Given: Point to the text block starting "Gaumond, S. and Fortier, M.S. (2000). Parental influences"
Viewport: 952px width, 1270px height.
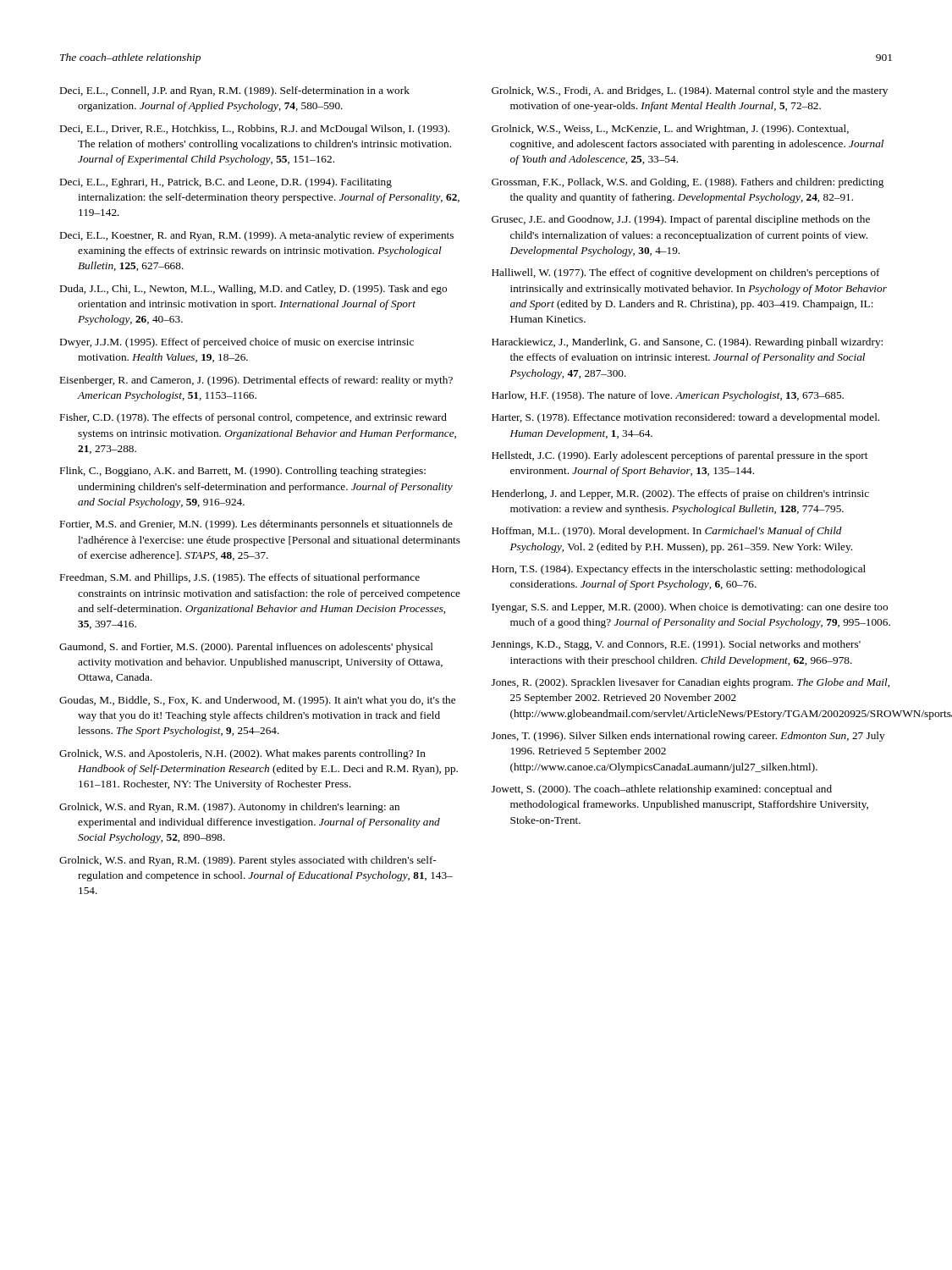Looking at the screenshot, I should tap(251, 662).
